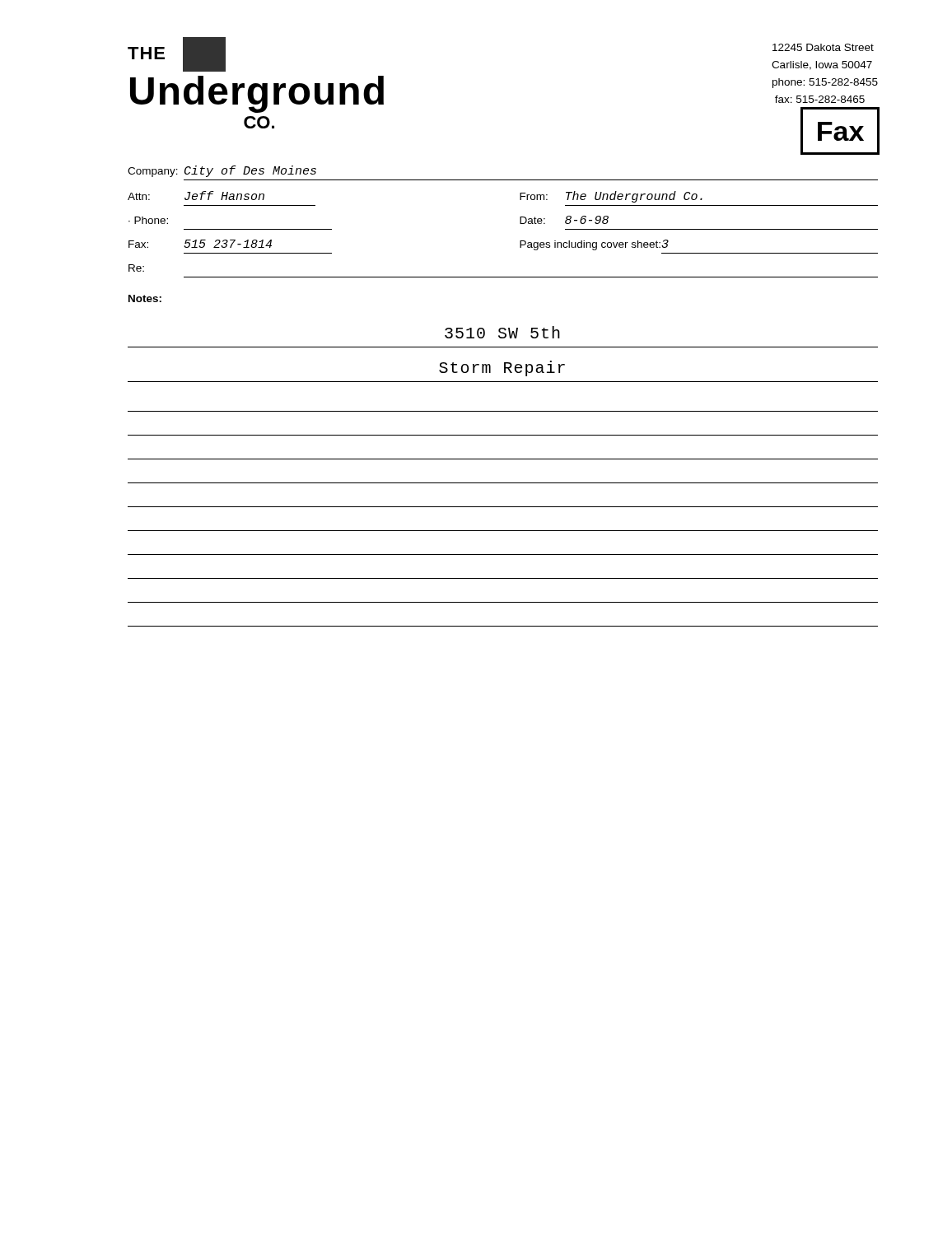Click on the text with the text "Attn: Jeff Hanson From: The Underground Co."
The width and height of the screenshot is (952, 1235).
pyautogui.click(x=227, y=196)
